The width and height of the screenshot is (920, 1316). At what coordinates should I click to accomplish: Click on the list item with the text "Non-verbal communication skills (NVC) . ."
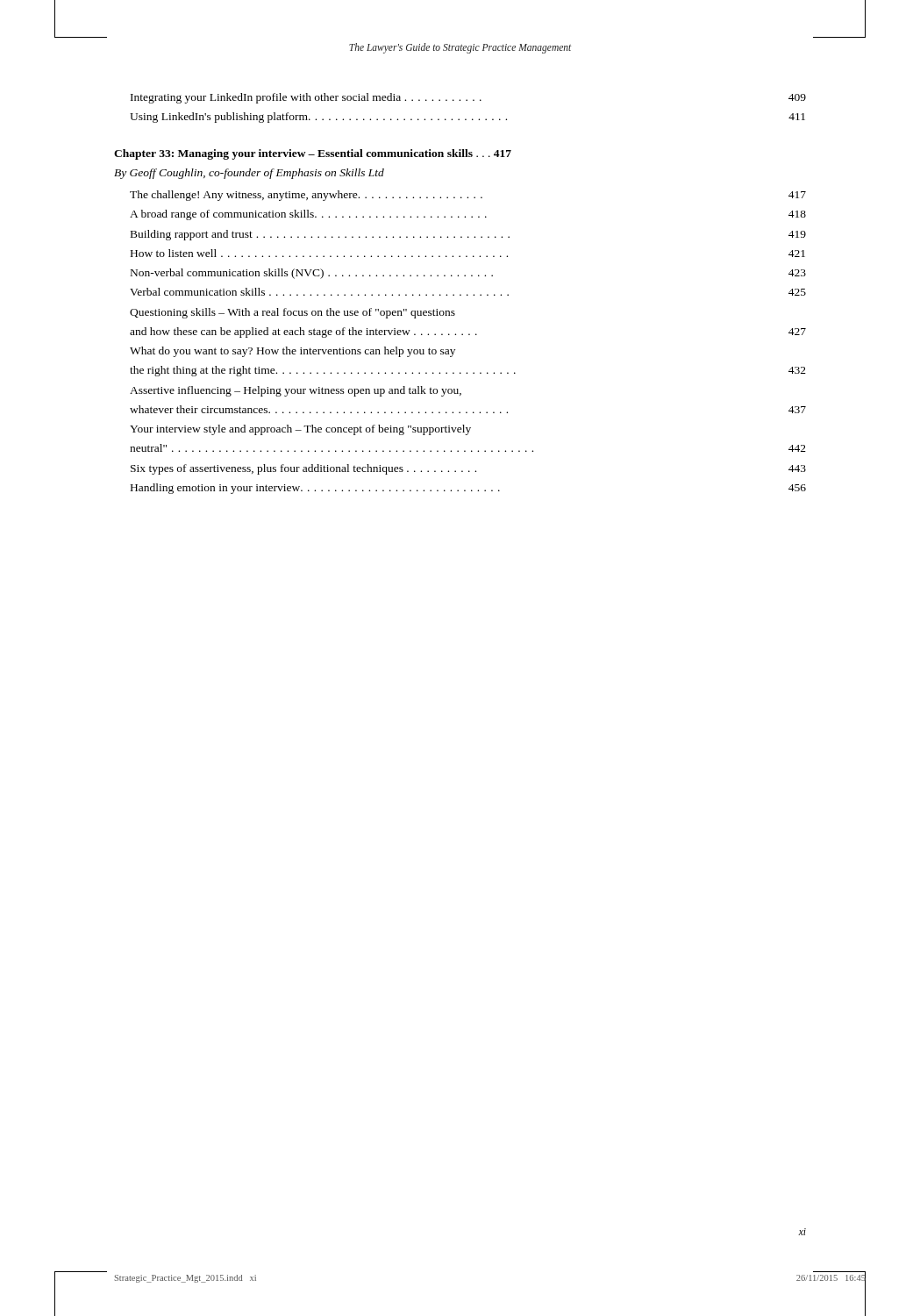[x=468, y=273]
